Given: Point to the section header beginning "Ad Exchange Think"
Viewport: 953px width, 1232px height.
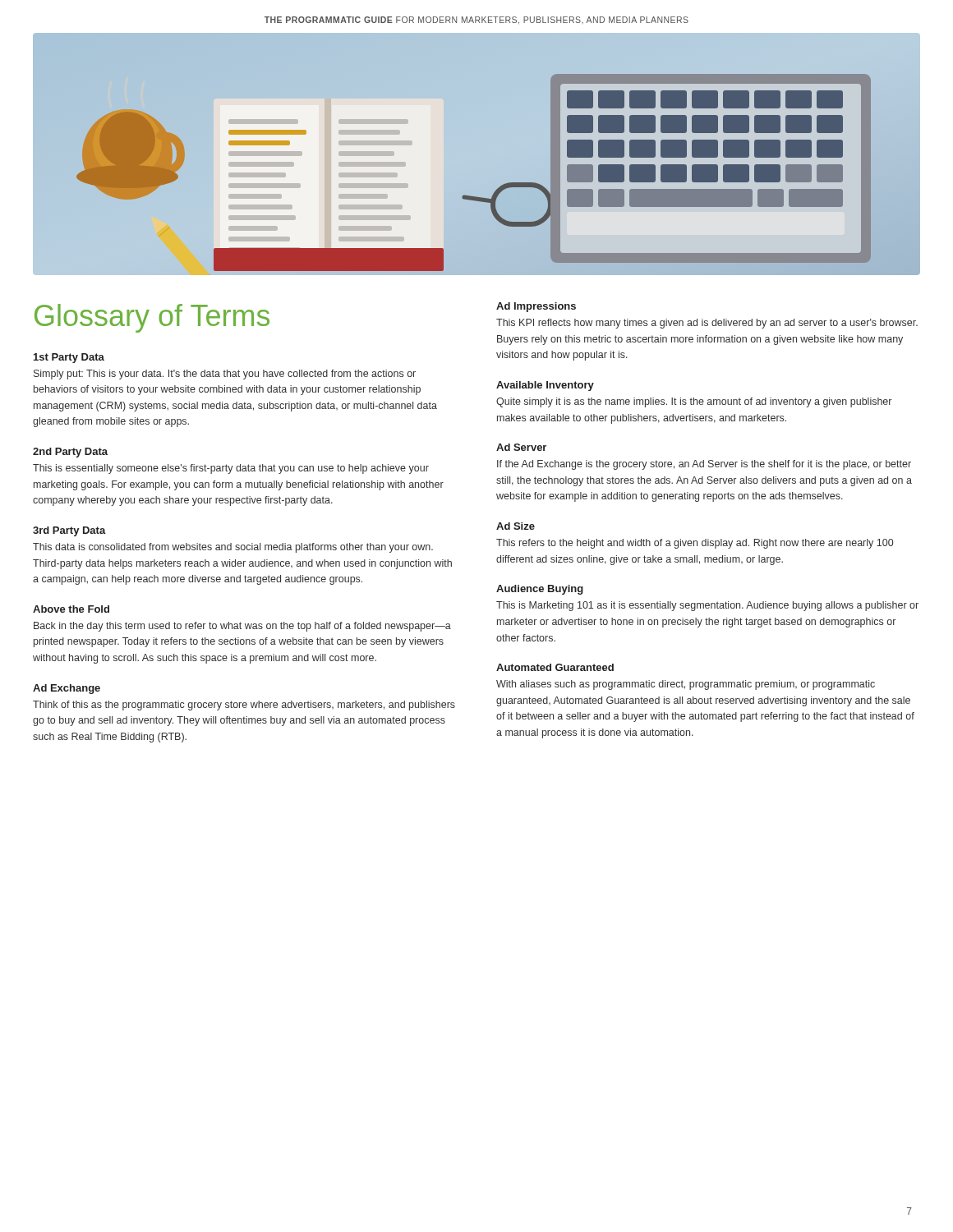Looking at the screenshot, I should click(245, 713).
